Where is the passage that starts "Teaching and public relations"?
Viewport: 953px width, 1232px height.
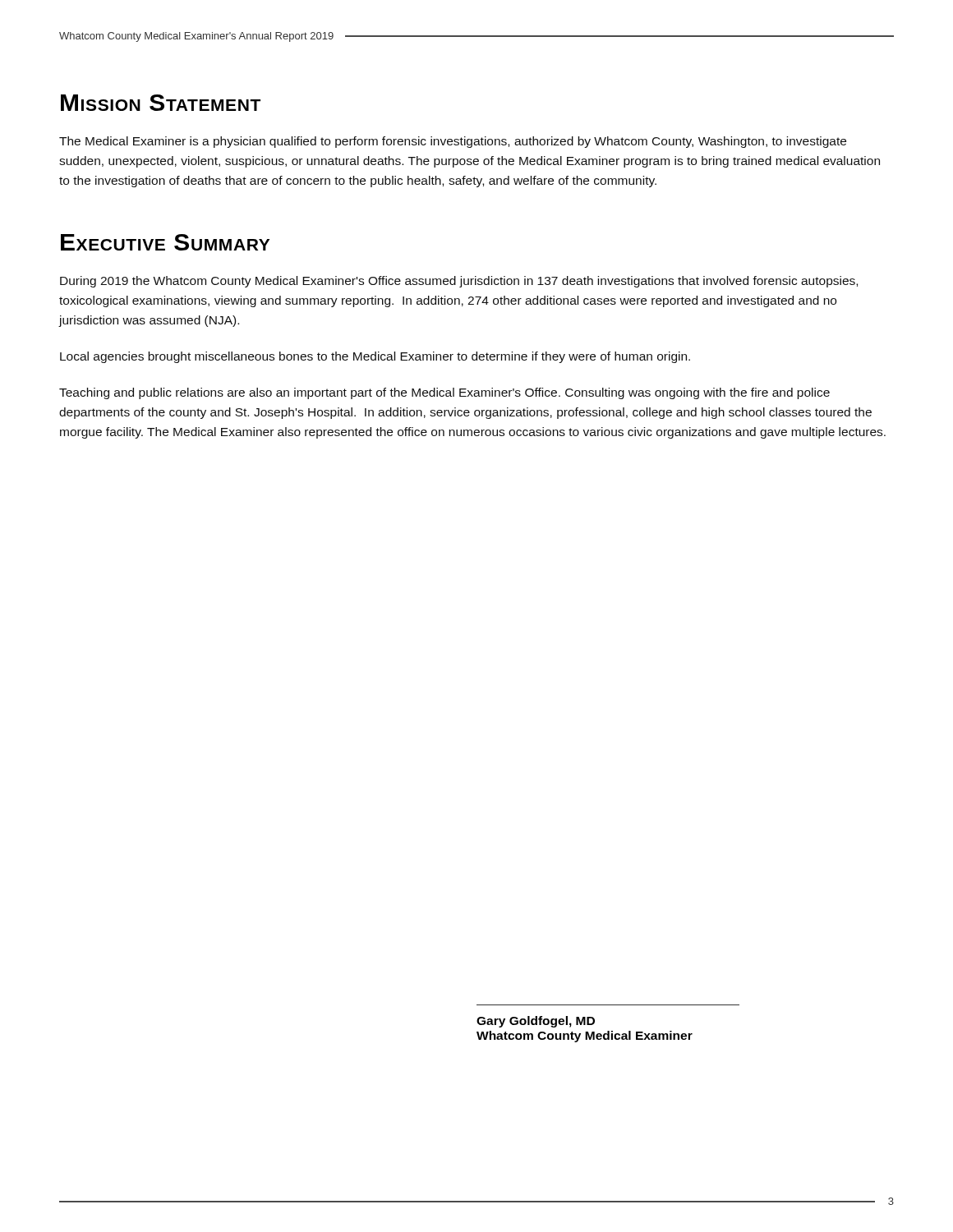(x=473, y=412)
